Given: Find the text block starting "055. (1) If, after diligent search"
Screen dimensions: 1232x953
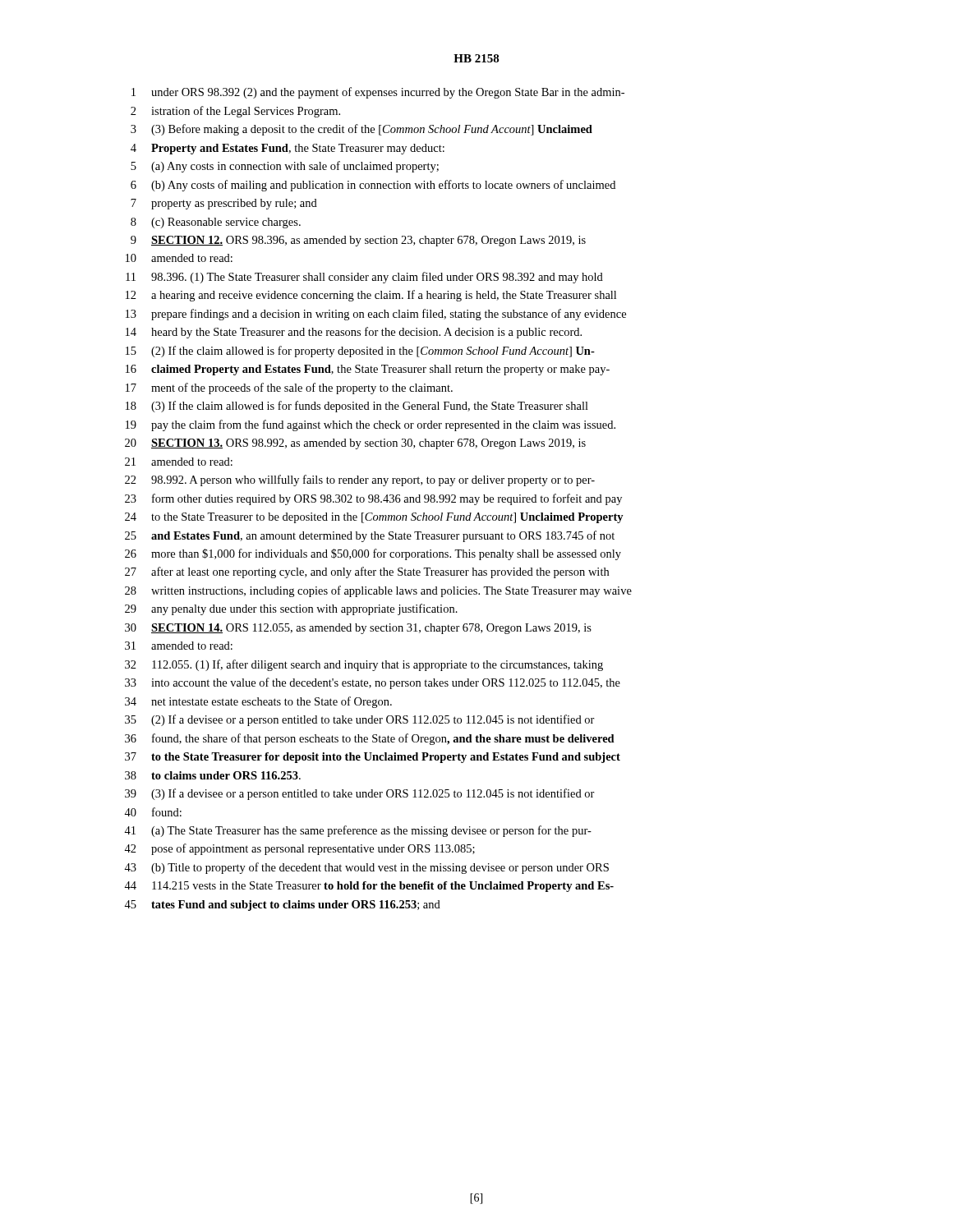Looking at the screenshot, I should (x=476, y=683).
